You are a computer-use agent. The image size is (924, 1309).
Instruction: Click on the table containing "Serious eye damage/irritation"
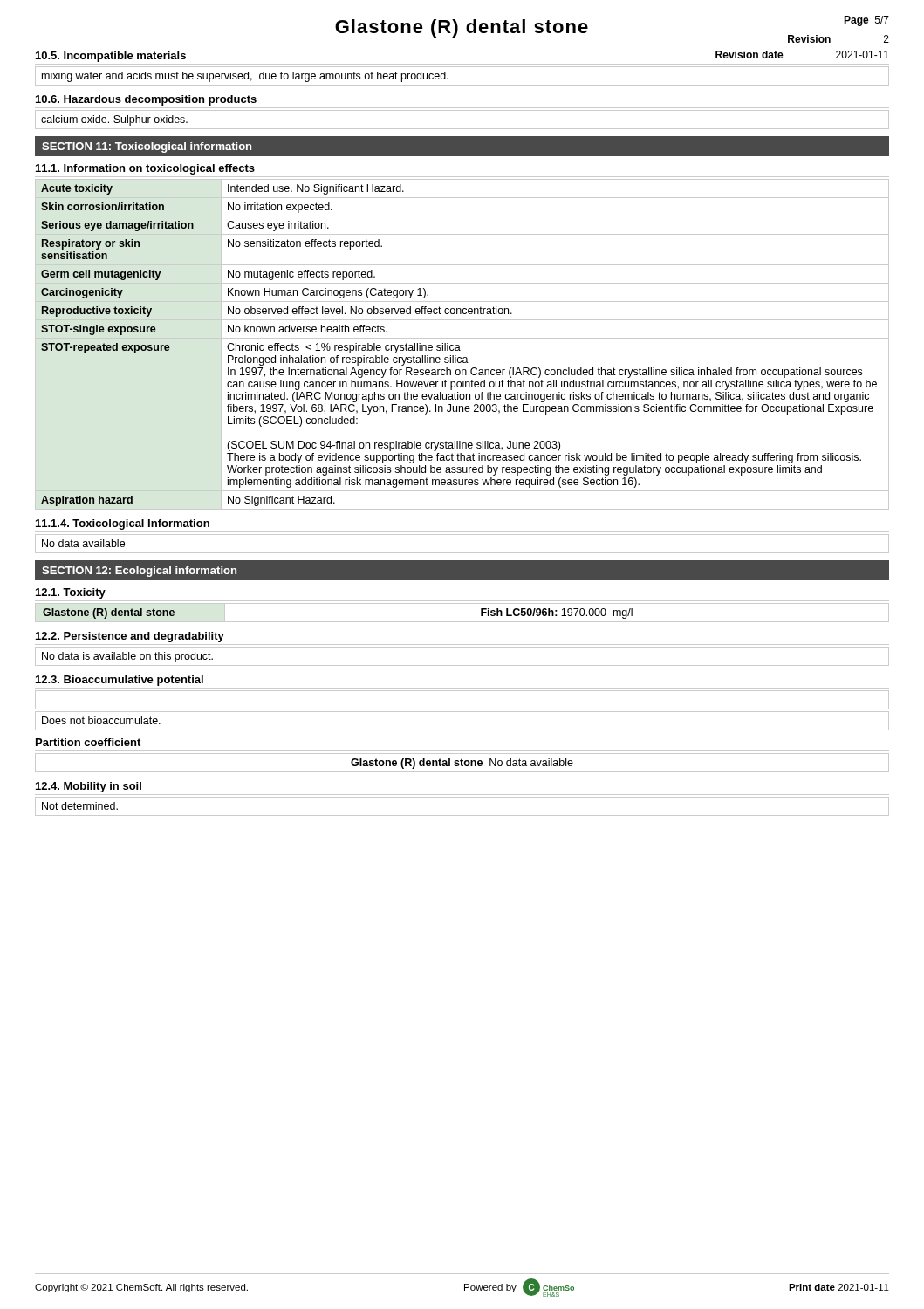(x=462, y=344)
